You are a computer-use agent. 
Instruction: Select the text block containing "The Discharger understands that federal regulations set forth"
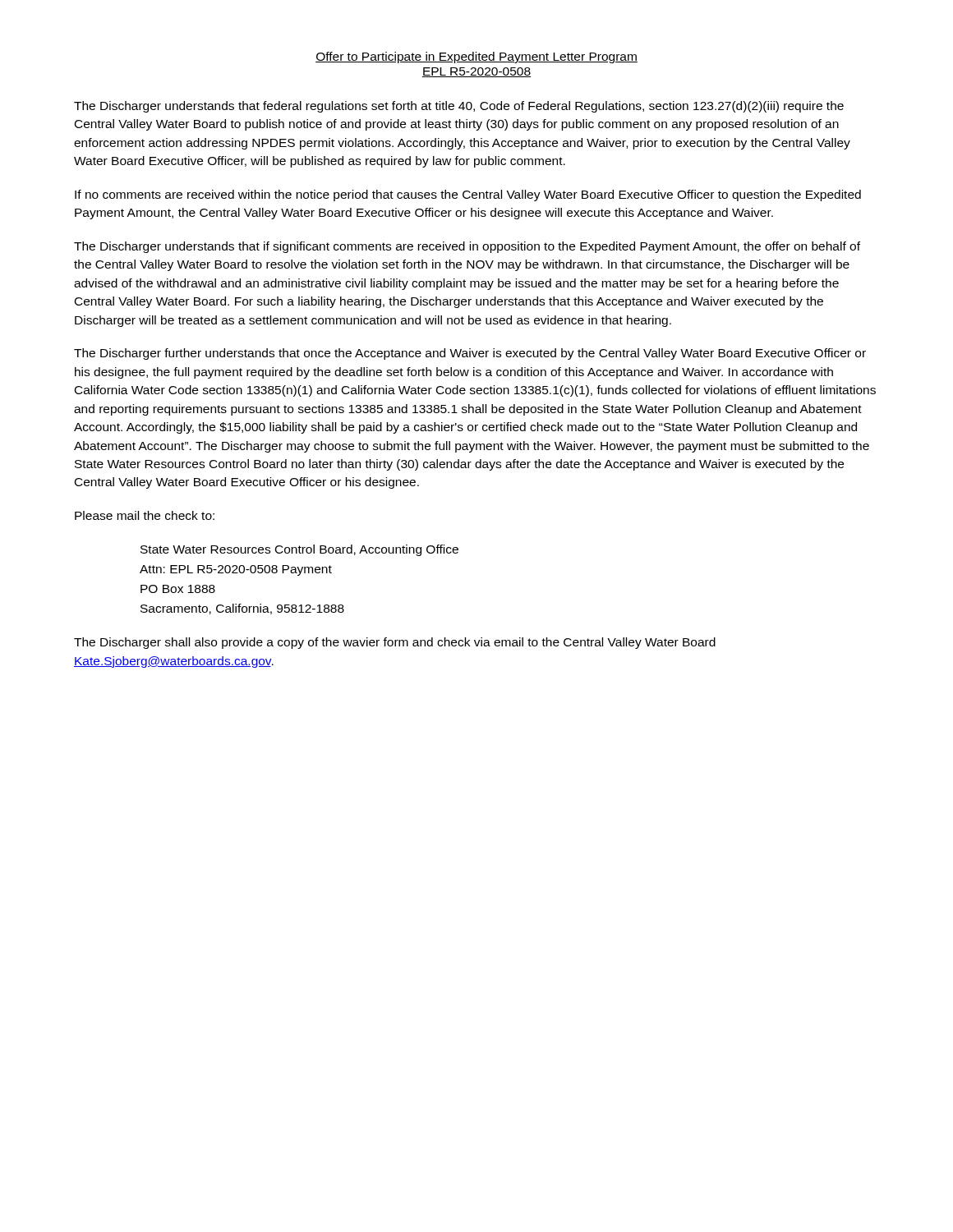tap(462, 133)
